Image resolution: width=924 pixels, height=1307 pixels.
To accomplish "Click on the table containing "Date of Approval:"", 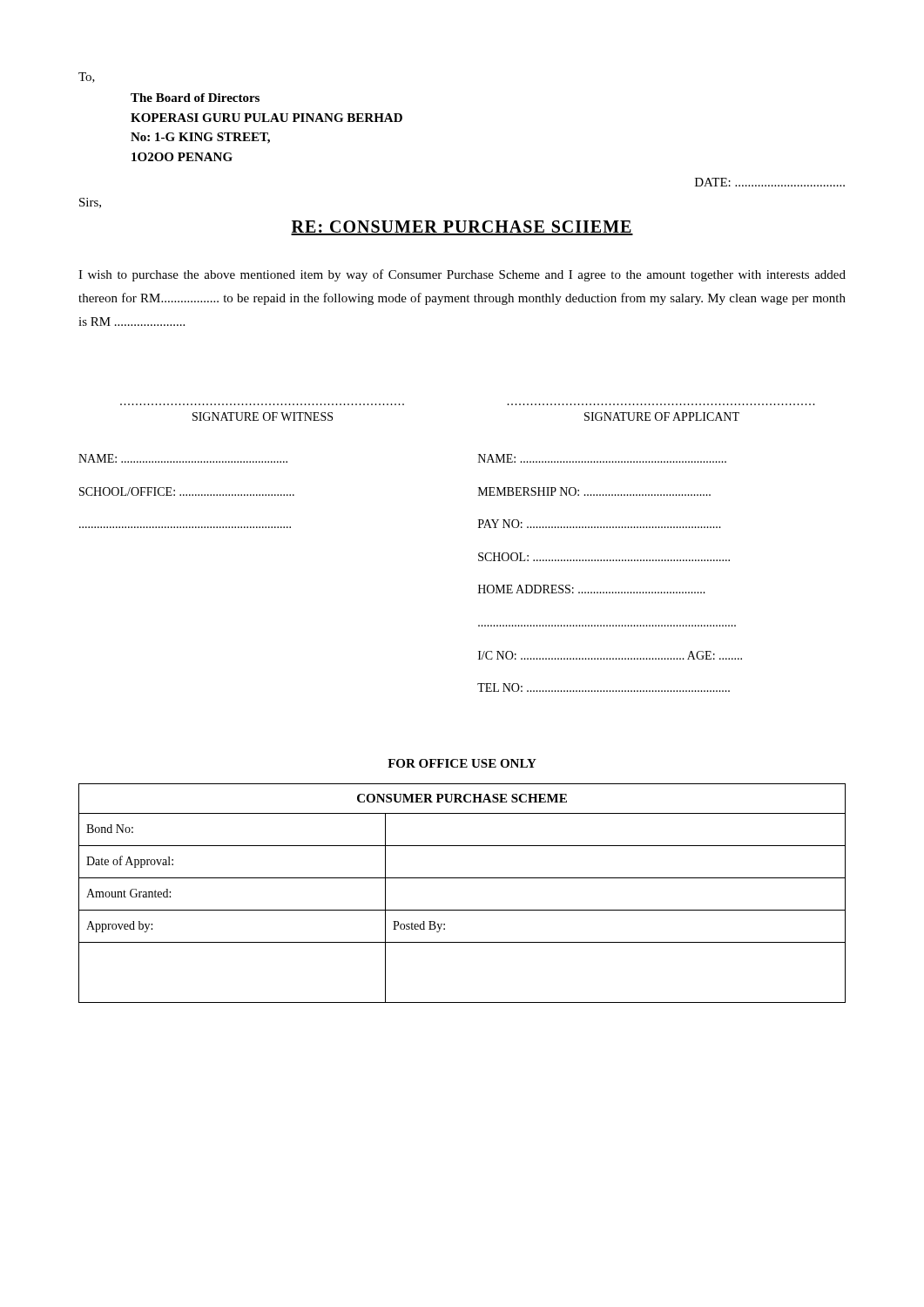I will [462, 893].
